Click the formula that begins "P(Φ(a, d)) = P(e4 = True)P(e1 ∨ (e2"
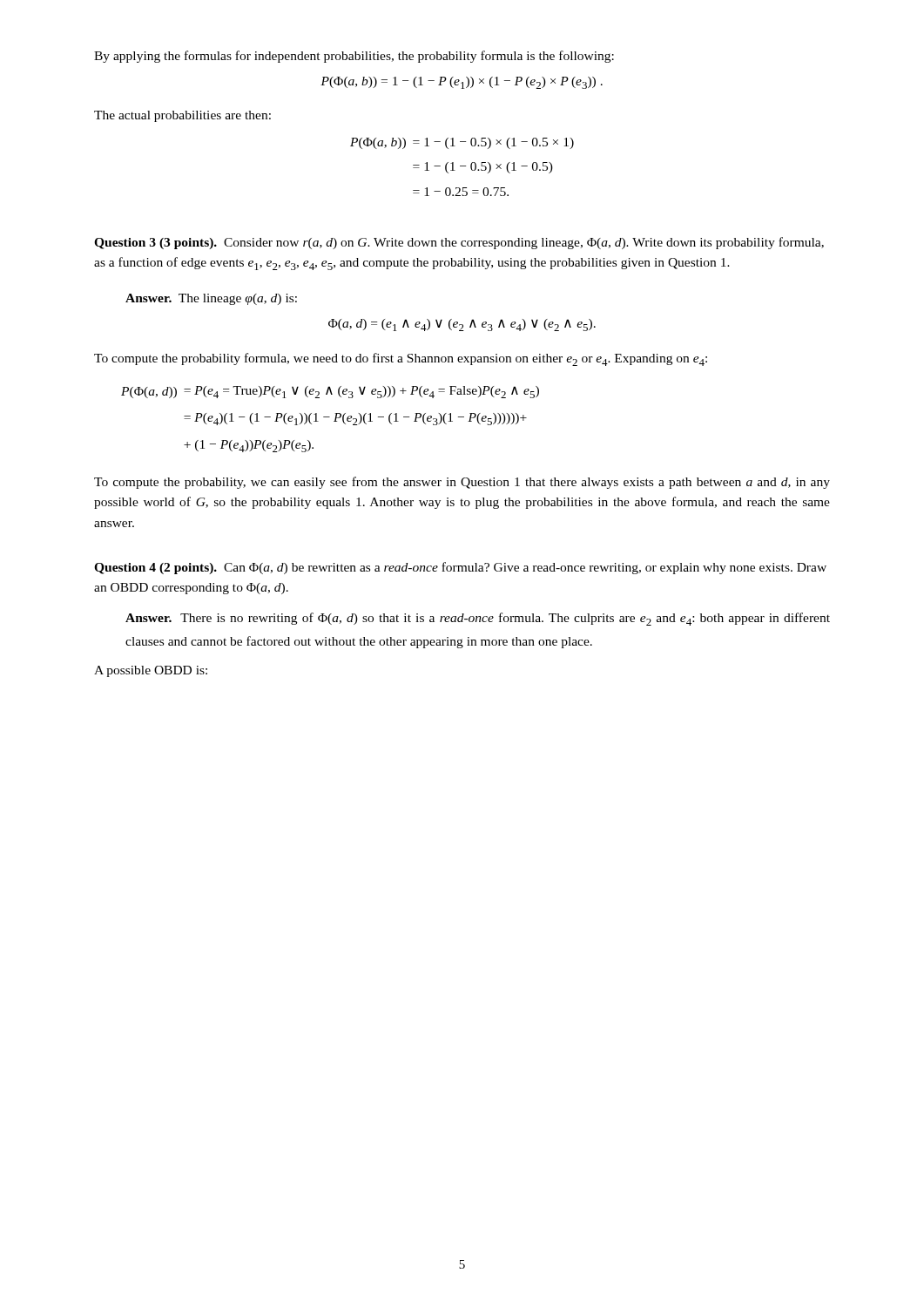The width and height of the screenshot is (924, 1307). [x=330, y=419]
